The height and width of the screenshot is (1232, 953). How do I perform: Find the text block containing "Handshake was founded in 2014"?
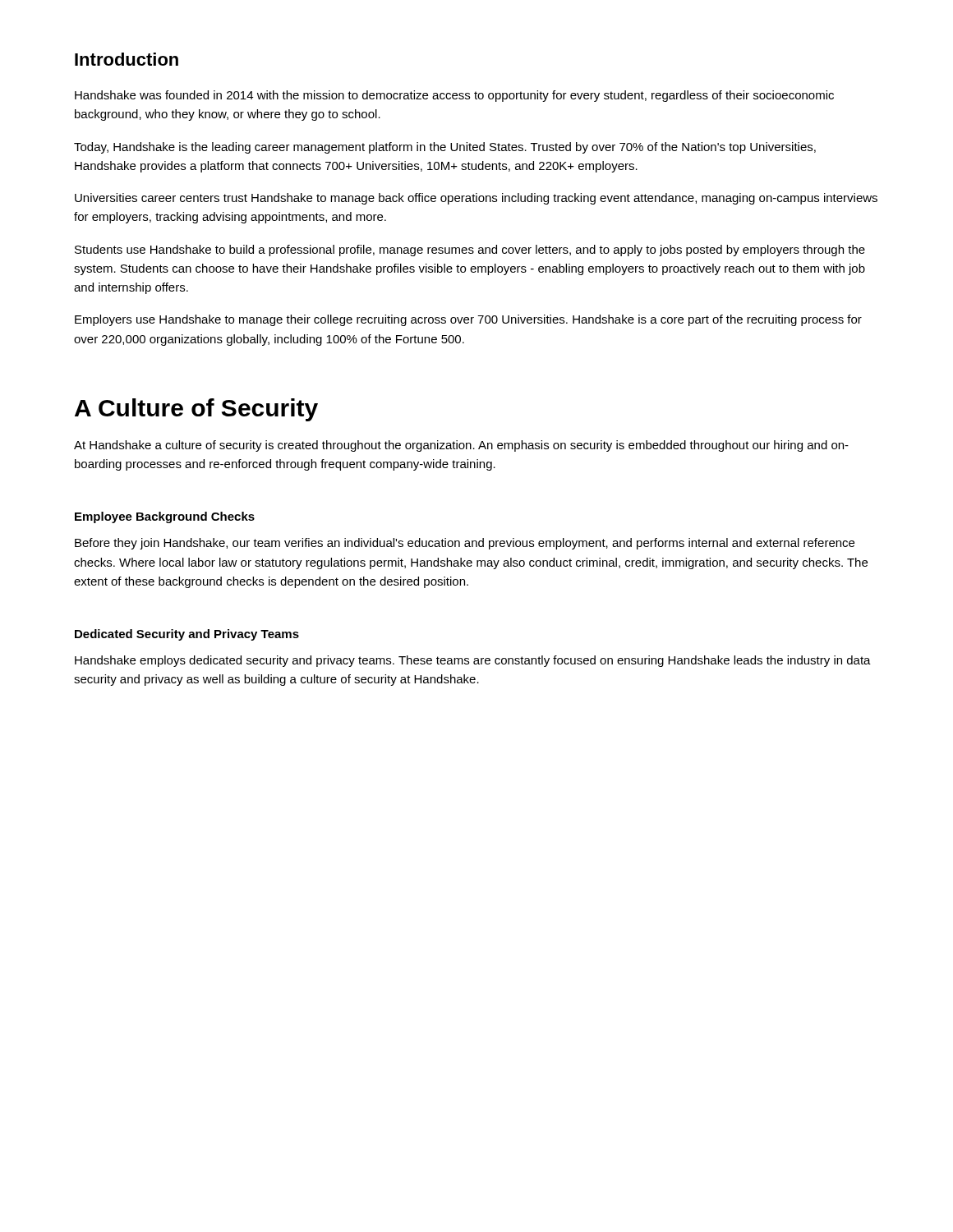476,104
